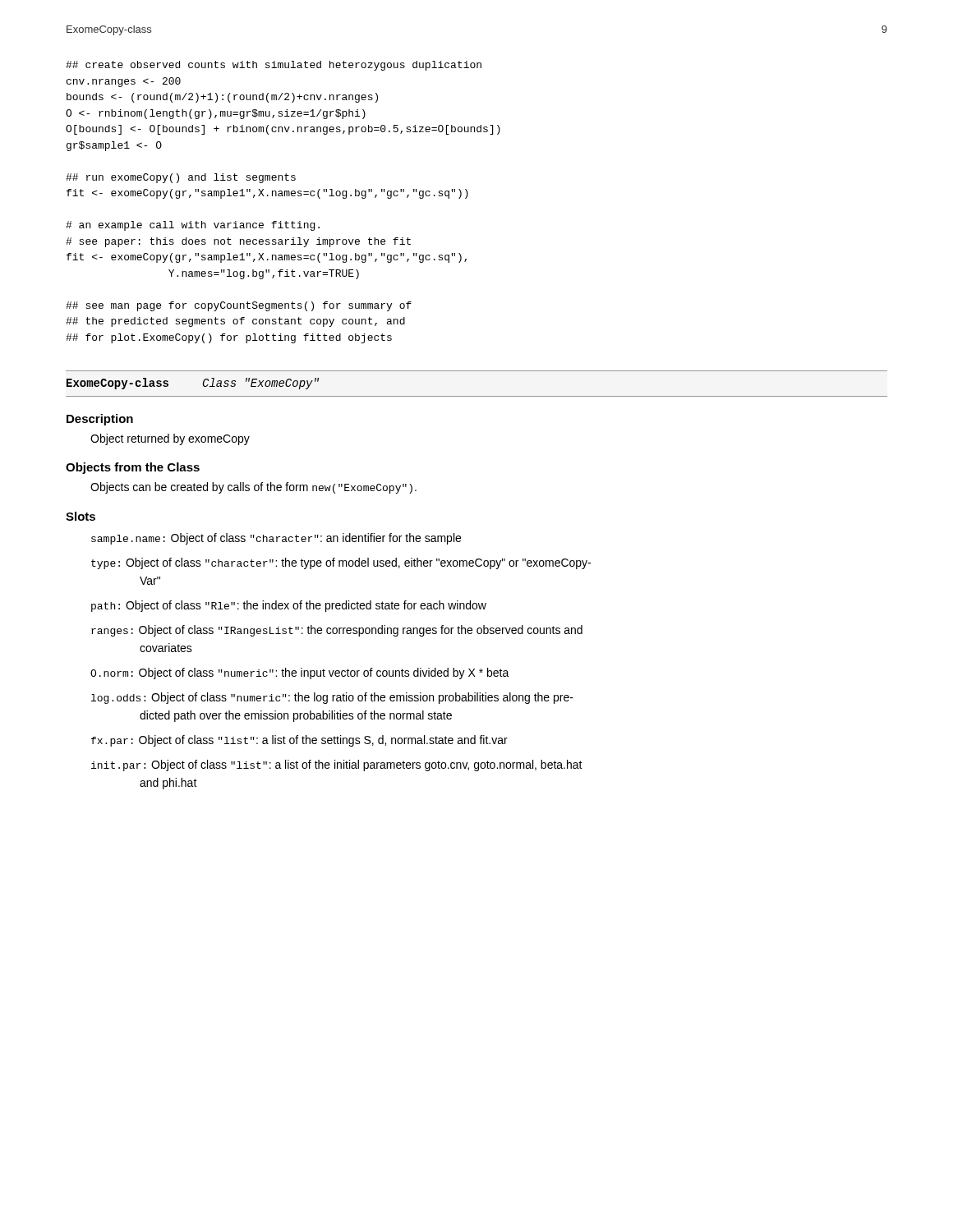Screen dimensions: 1232x953
Task: Find the block on this page that starts "path: Object of class "Rle": the"
Action: [x=489, y=606]
